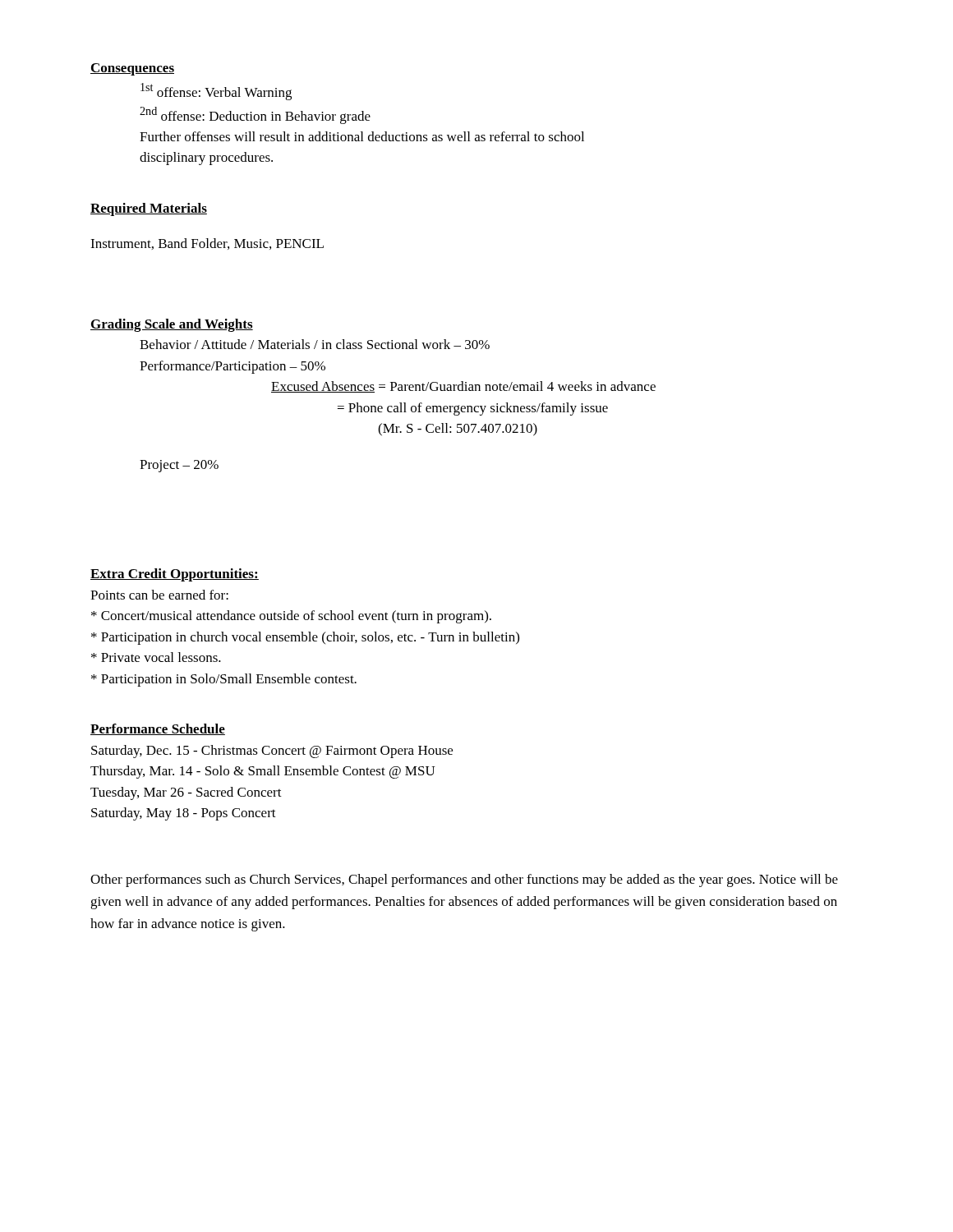
Task: Locate the text block containing "Behavior / Attitude /"
Action: (315, 345)
